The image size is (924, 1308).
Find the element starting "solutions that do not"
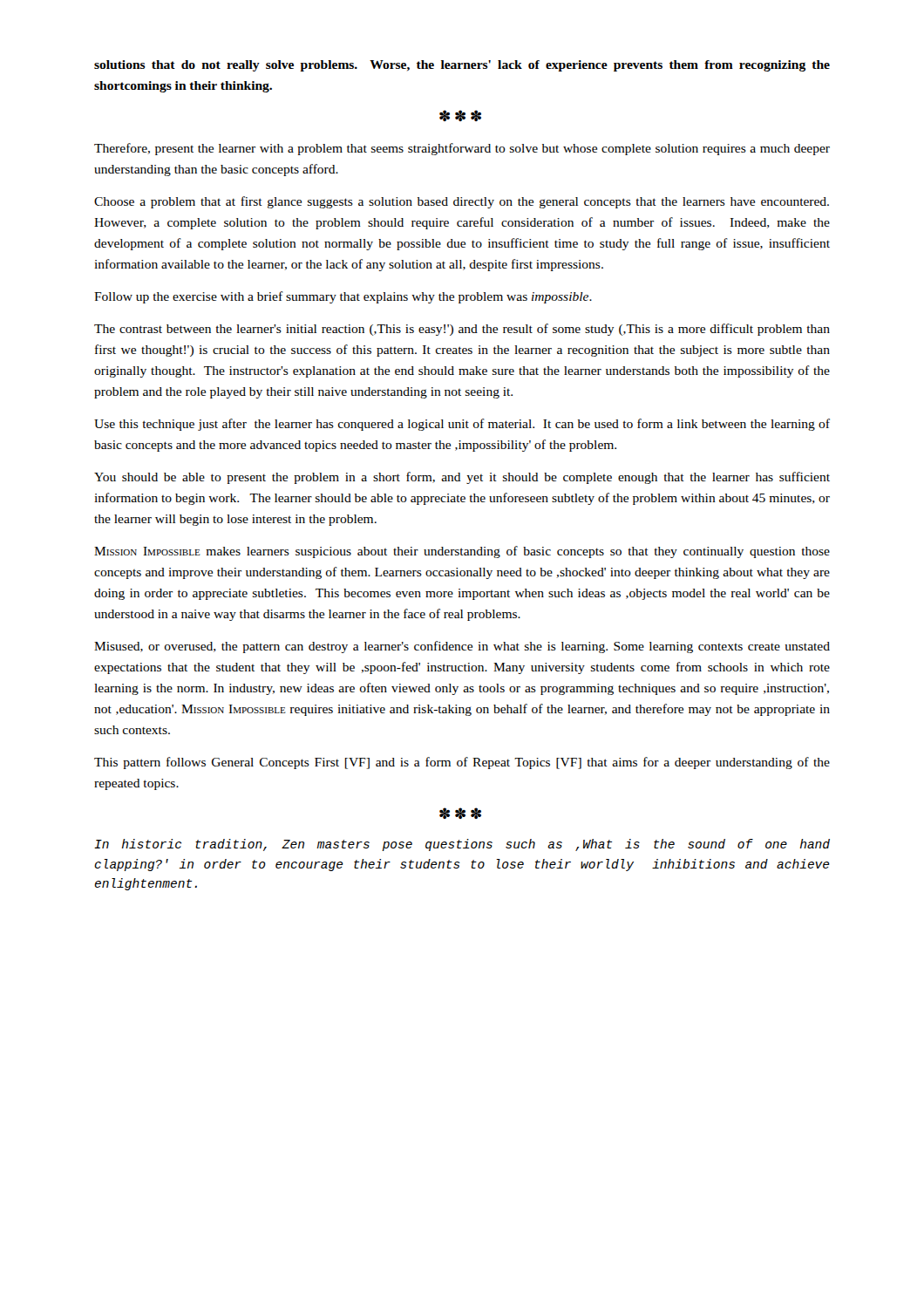pos(462,75)
